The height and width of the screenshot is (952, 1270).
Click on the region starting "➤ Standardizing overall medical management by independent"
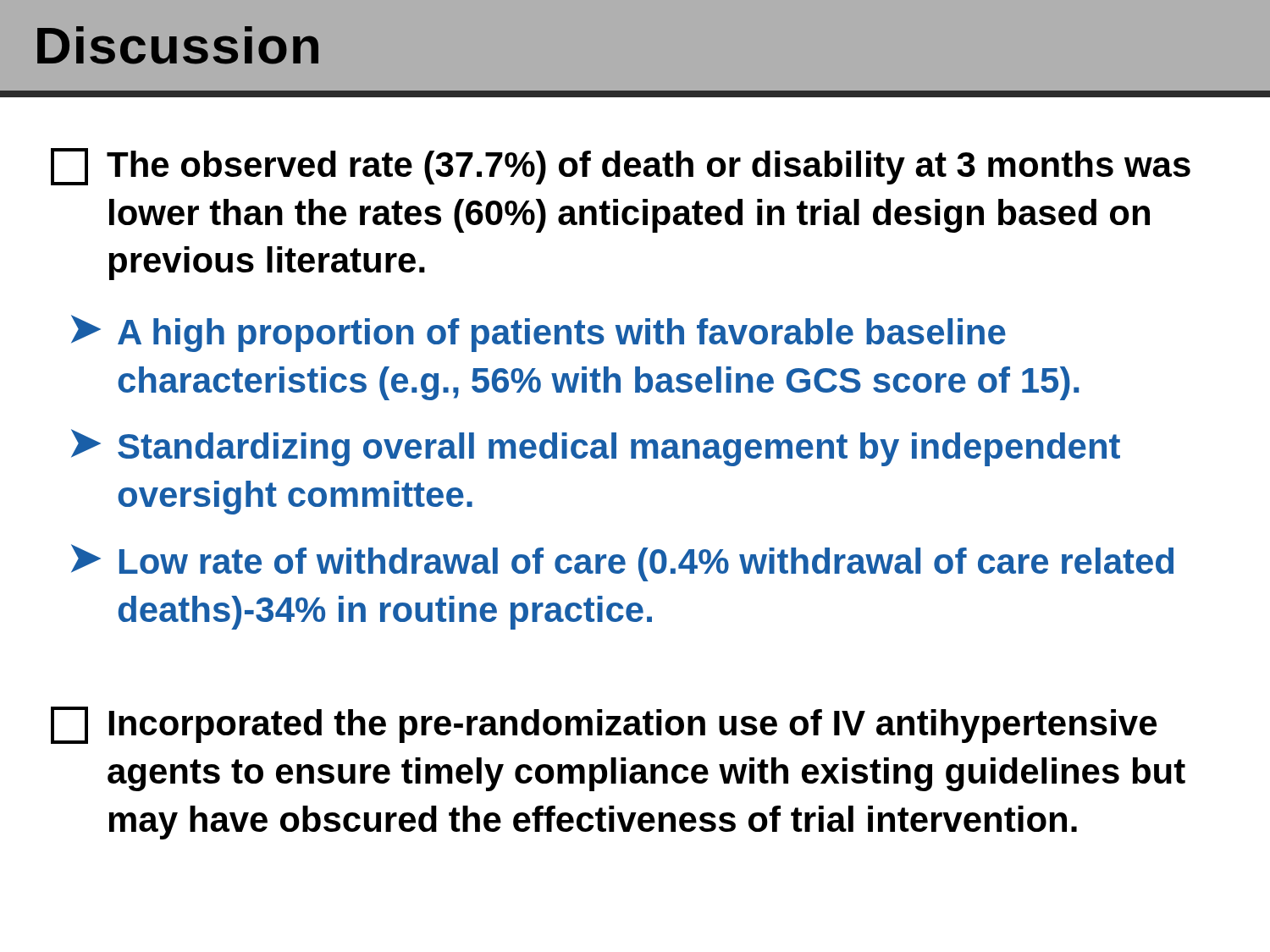pos(643,471)
